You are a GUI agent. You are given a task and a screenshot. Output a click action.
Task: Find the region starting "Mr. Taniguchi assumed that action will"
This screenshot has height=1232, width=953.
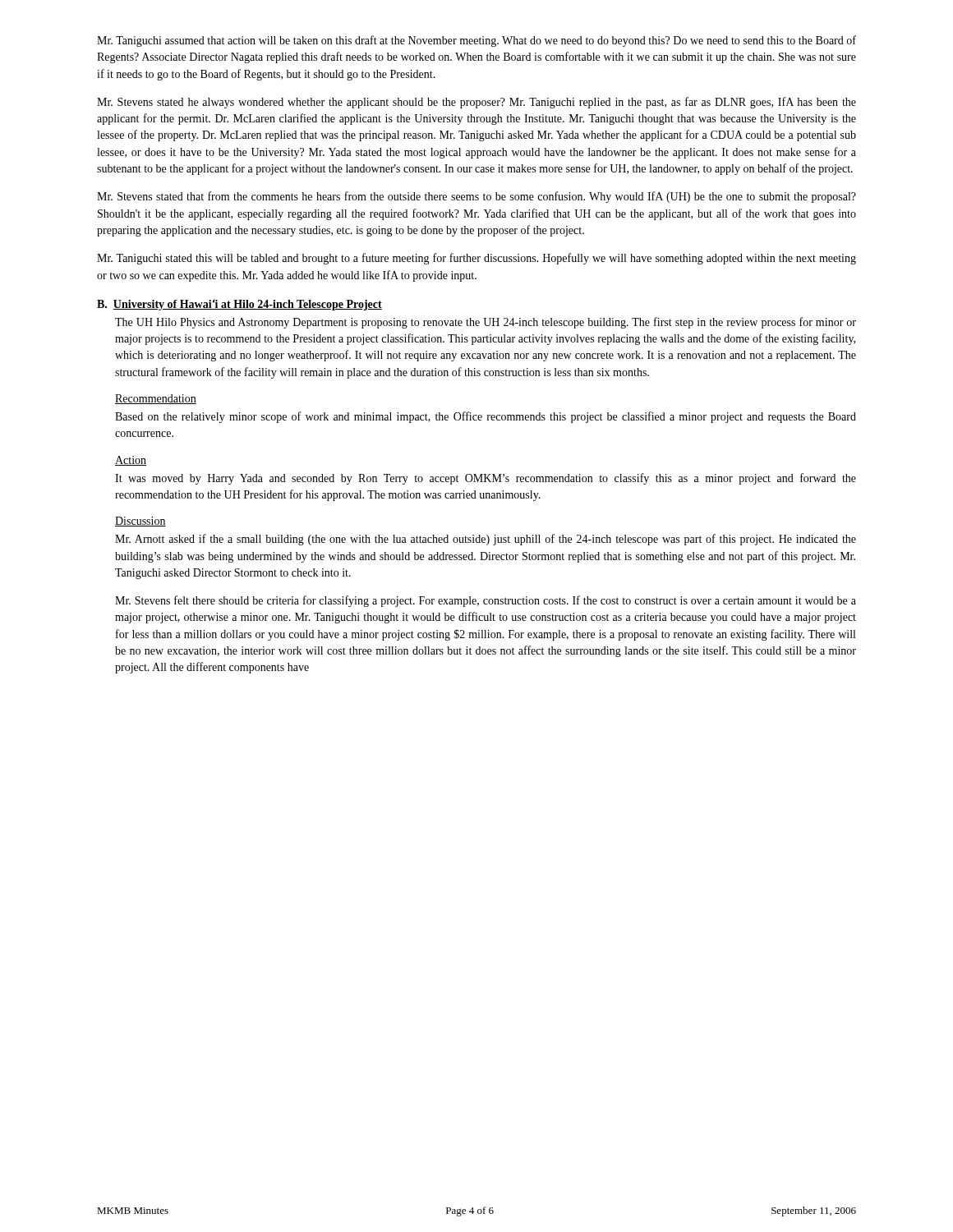click(476, 57)
